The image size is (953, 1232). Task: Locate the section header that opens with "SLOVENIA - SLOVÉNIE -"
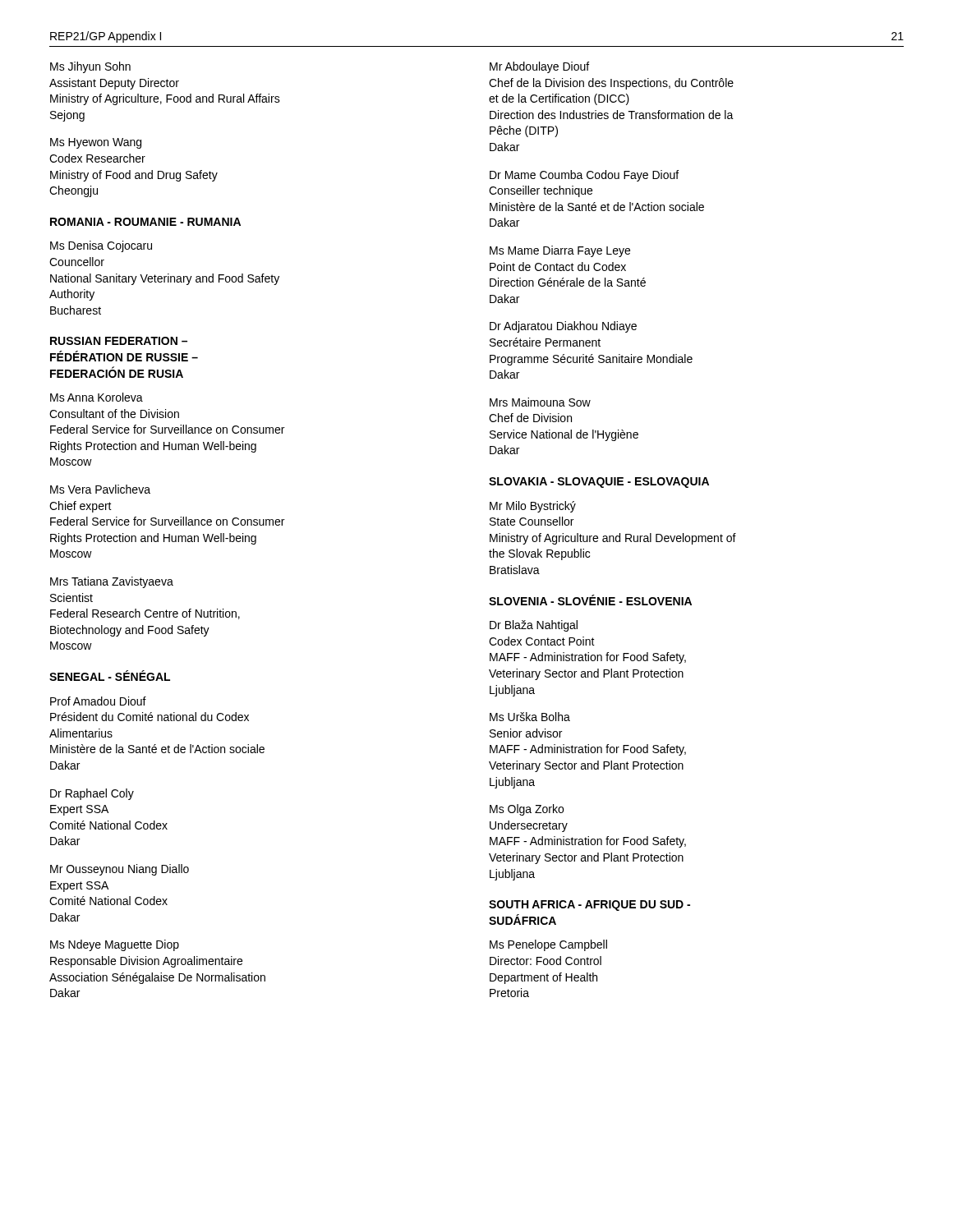tap(591, 601)
